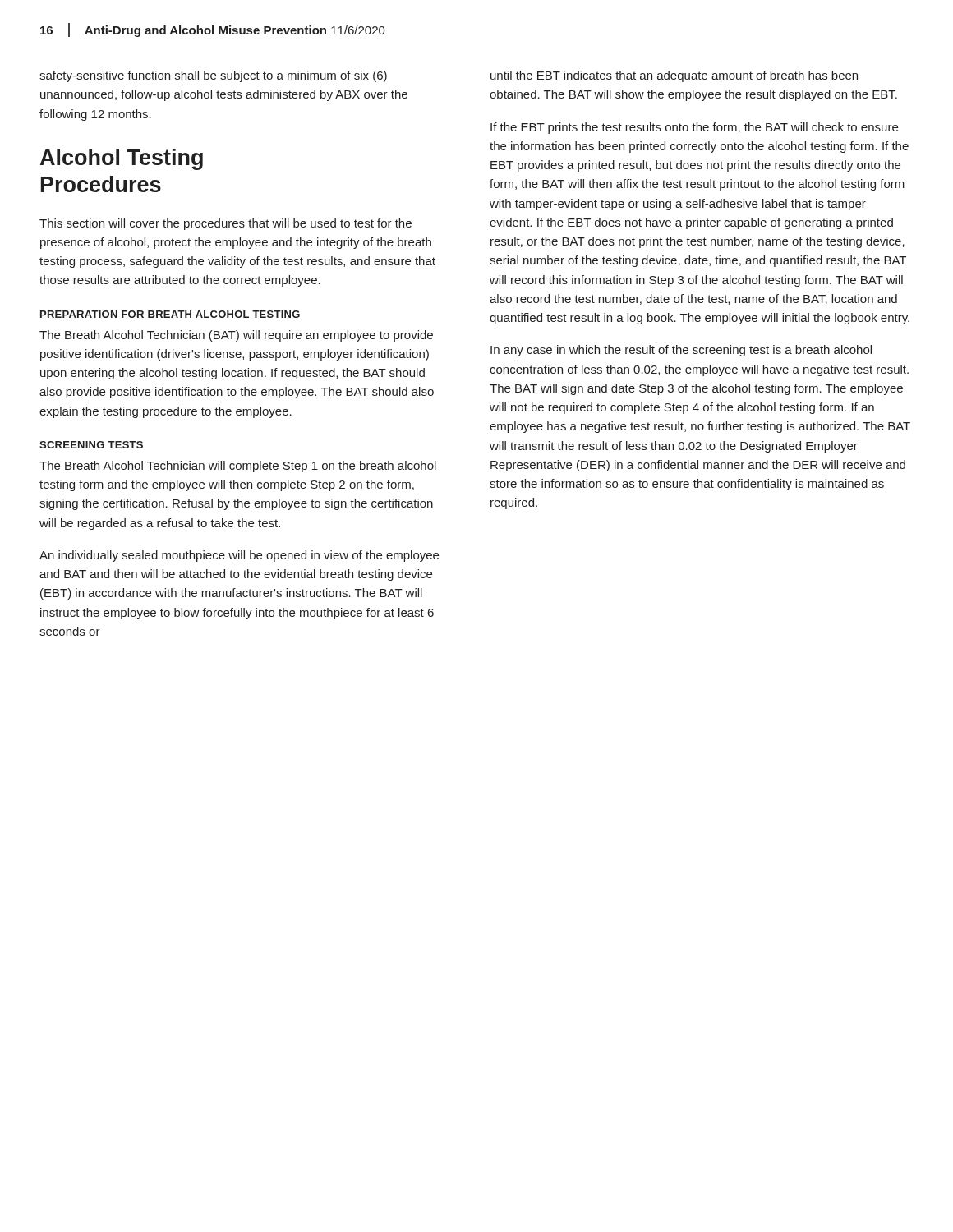The image size is (953, 1232).
Task: Where is the passage that starts "An individually sealed"?
Action: click(x=239, y=593)
